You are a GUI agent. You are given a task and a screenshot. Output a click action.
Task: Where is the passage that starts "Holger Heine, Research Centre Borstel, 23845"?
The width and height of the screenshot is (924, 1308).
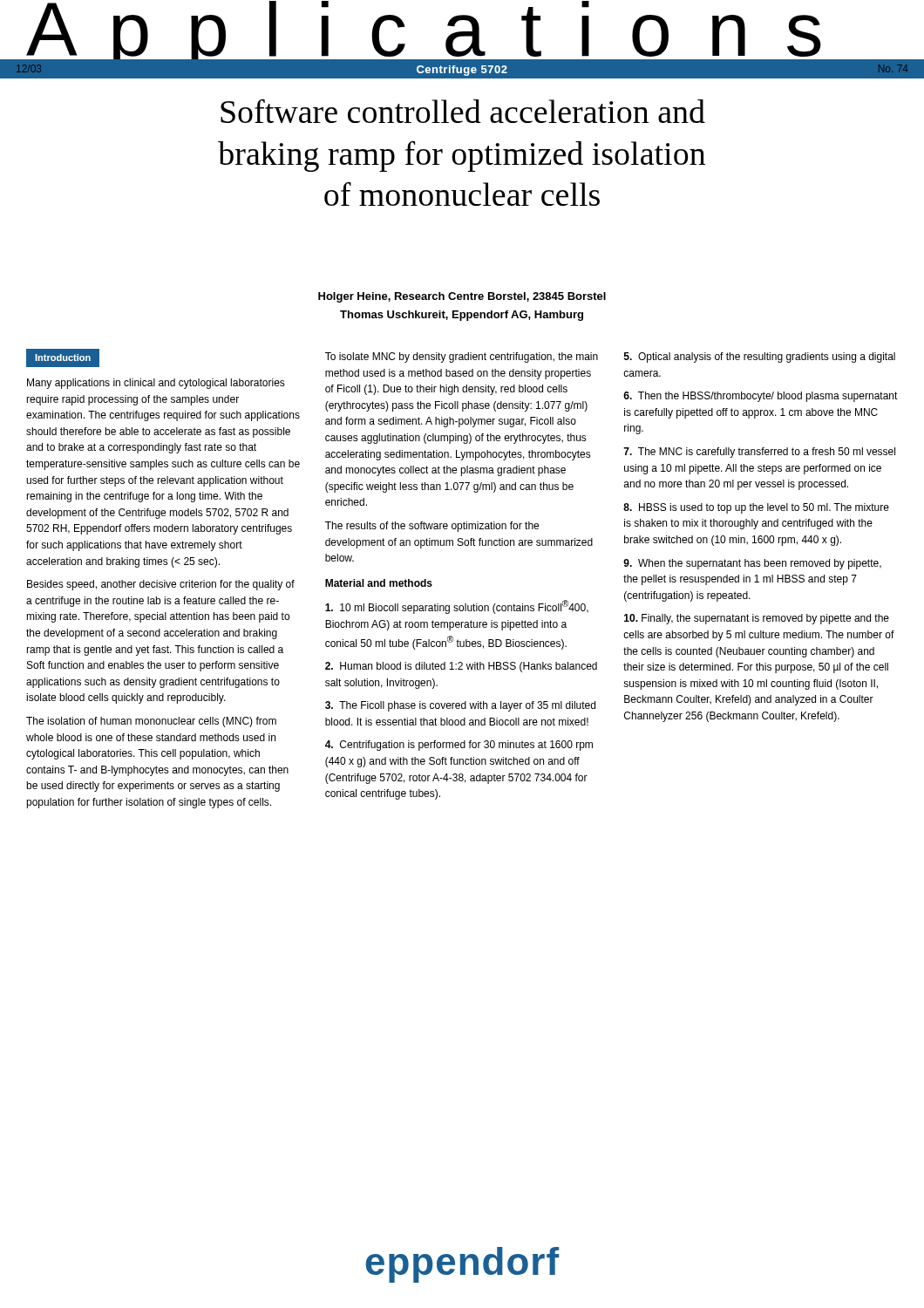click(x=462, y=305)
